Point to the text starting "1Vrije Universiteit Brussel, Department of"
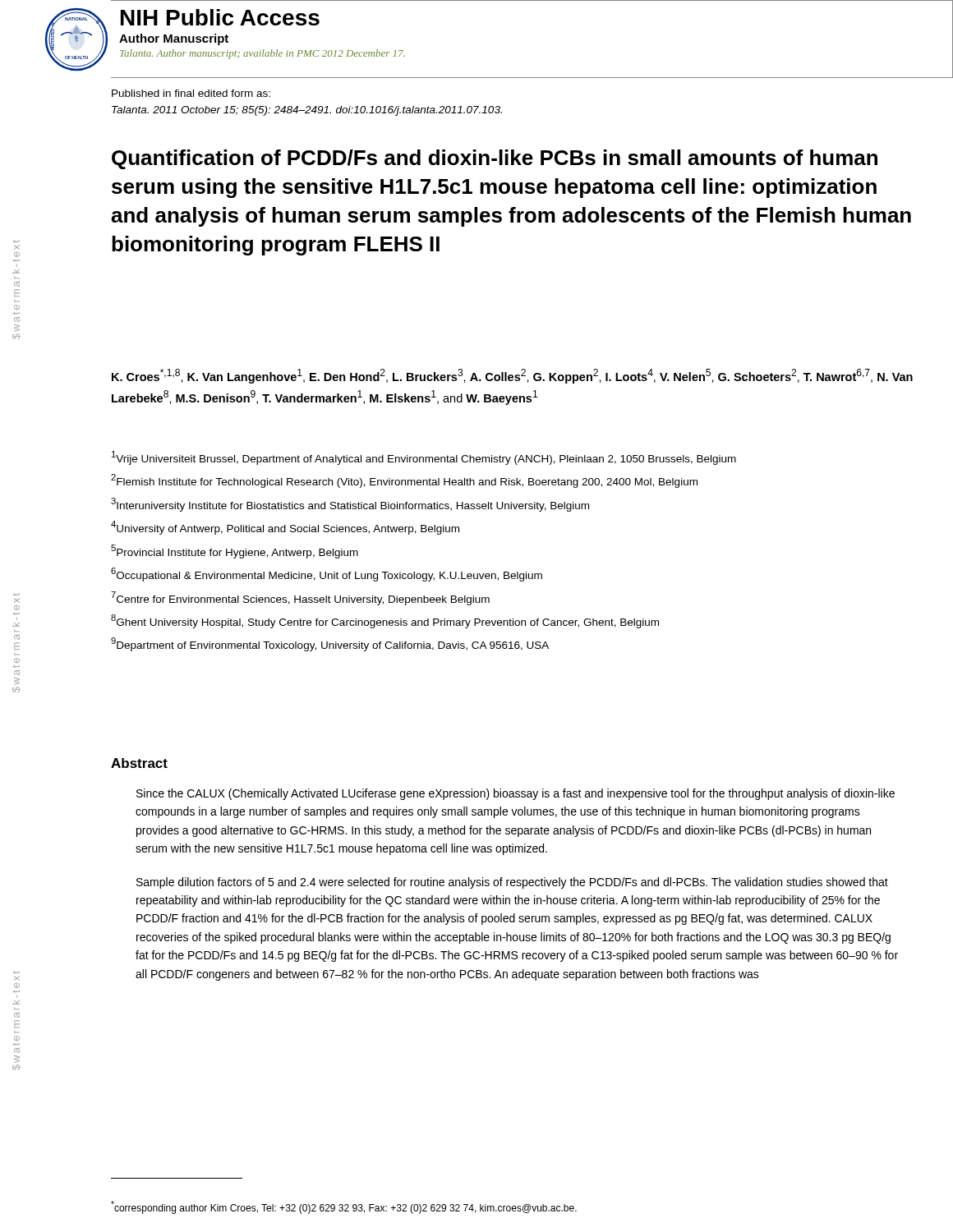The height and width of the screenshot is (1232, 953). (x=424, y=458)
